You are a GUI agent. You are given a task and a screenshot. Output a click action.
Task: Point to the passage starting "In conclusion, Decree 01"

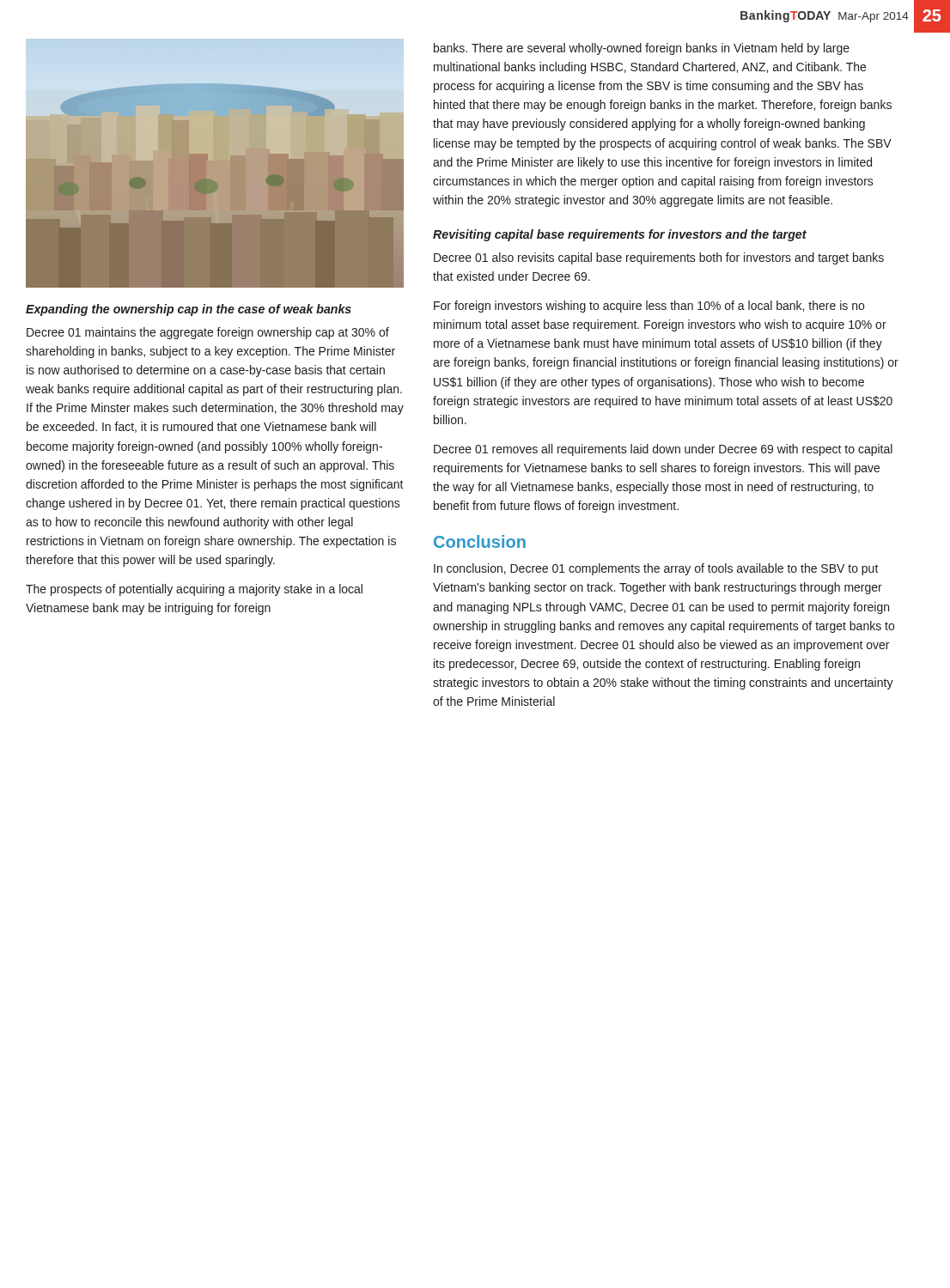point(664,635)
